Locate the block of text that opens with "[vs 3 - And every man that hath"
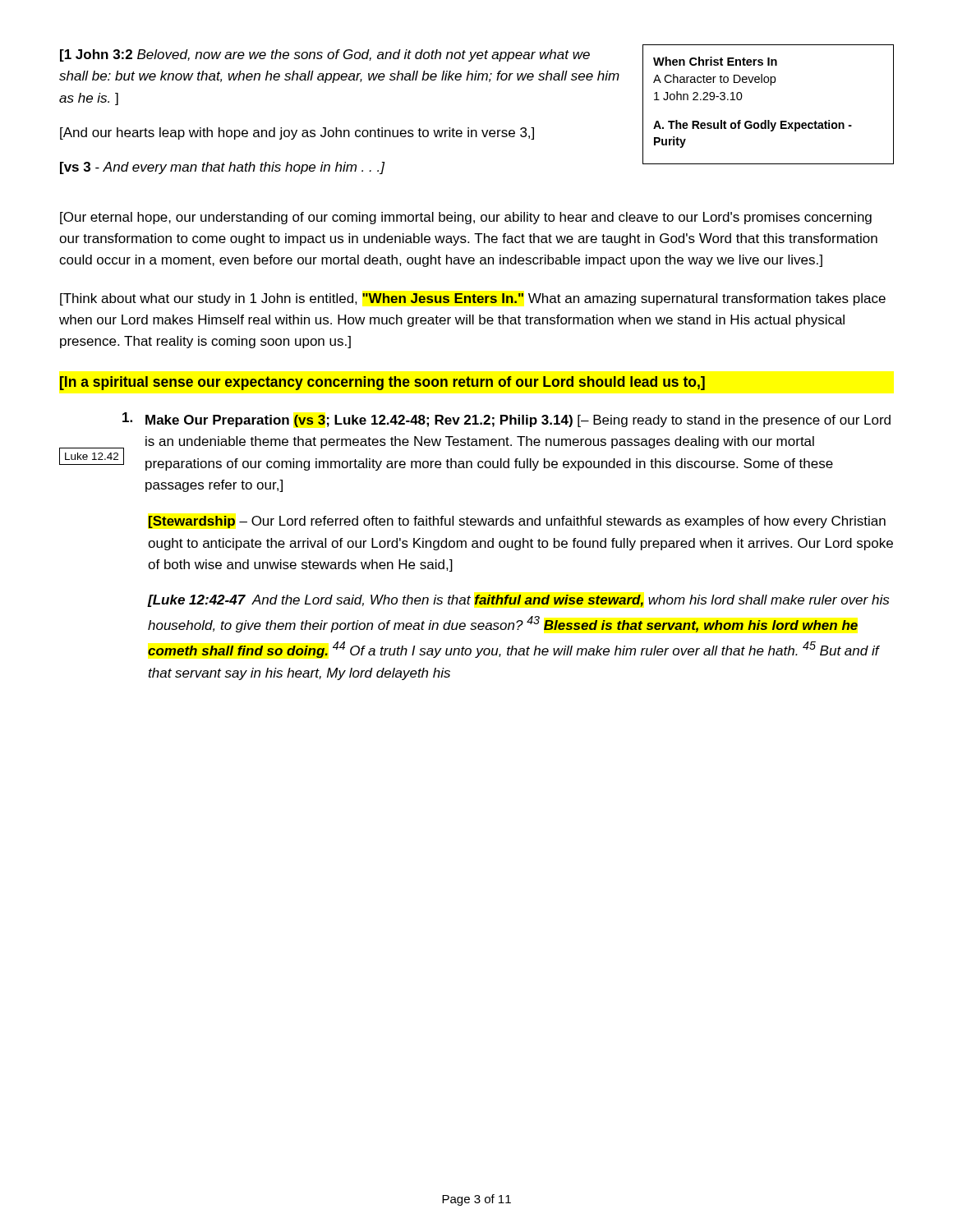Viewport: 953px width, 1232px height. coord(222,167)
